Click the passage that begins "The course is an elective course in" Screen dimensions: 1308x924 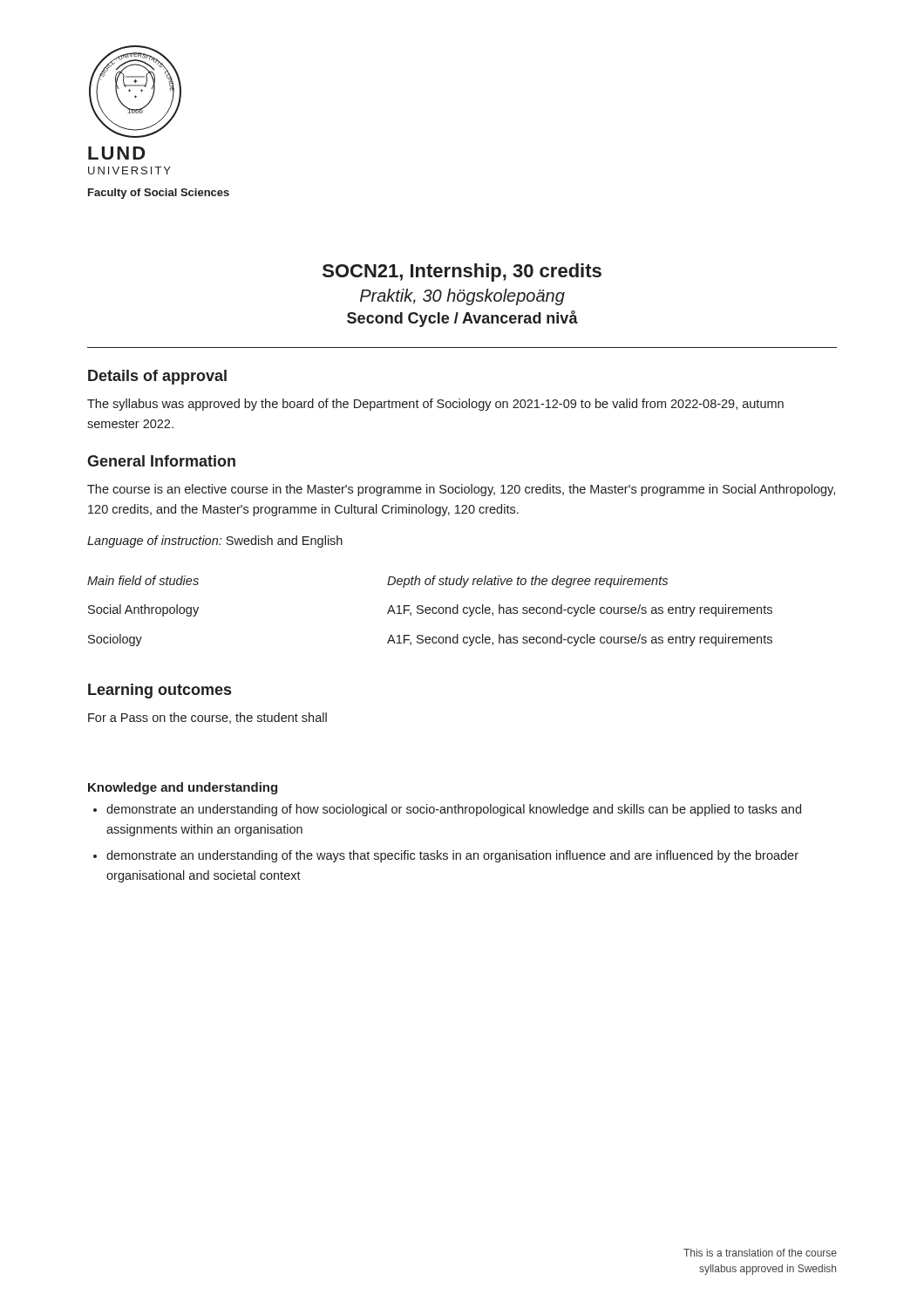click(462, 499)
